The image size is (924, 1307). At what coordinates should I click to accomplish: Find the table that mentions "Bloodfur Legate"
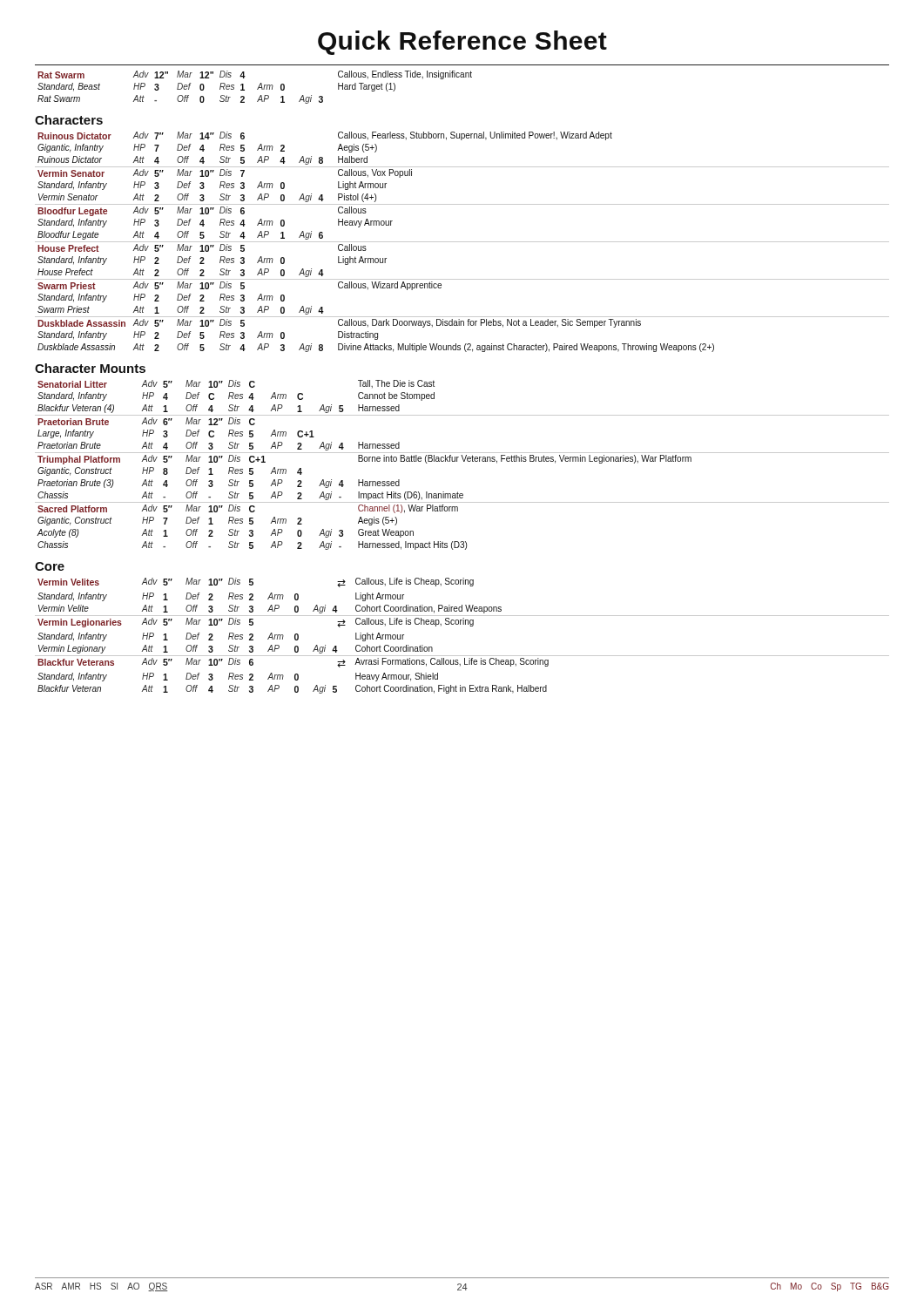(462, 242)
